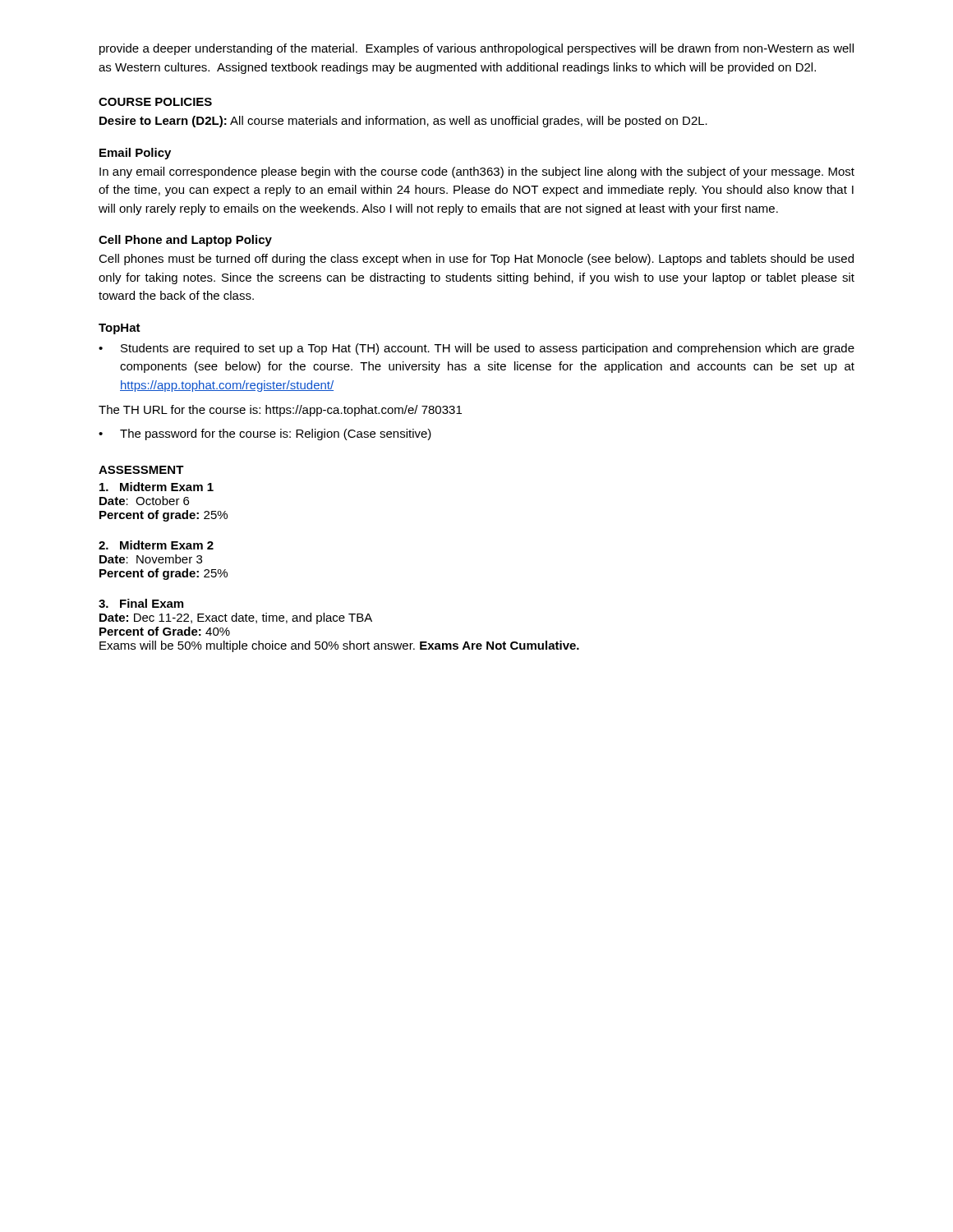The image size is (953, 1232).
Task: Find the block on this page that starts "Midterm Exam 1"
Action: coord(157,487)
